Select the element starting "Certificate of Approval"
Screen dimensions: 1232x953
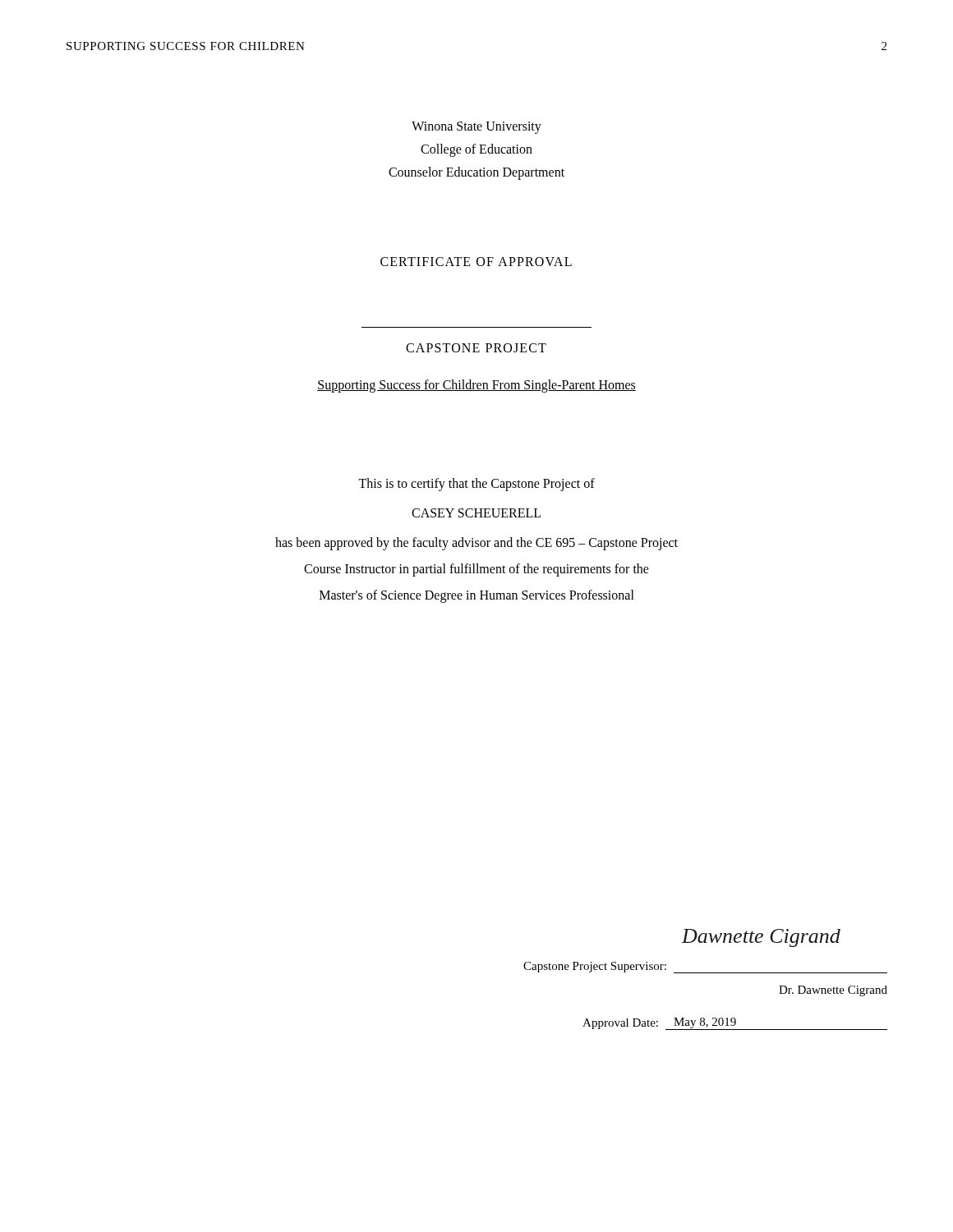click(476, 262)
